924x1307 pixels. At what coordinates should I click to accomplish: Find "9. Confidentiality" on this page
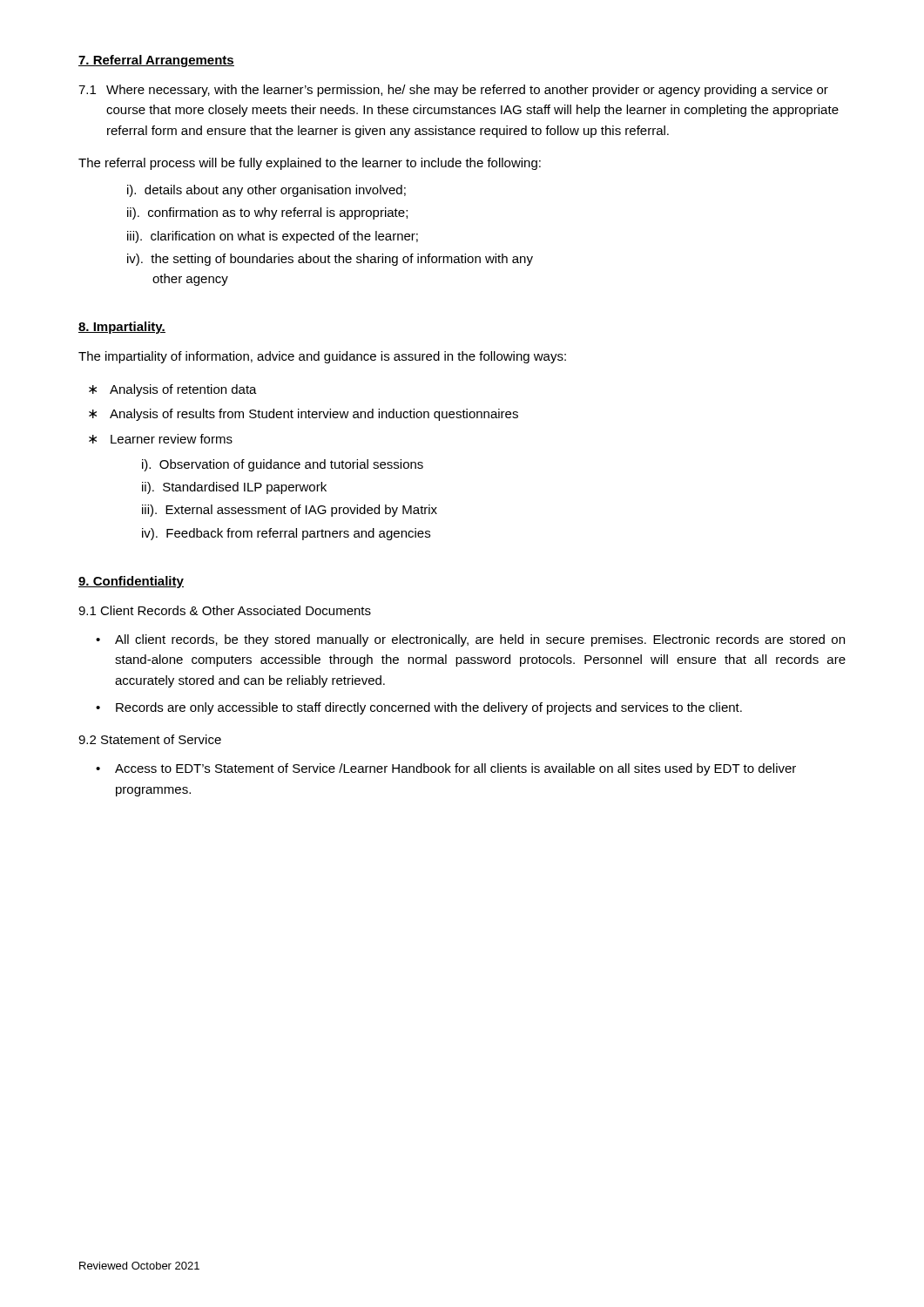click(131, 581)
